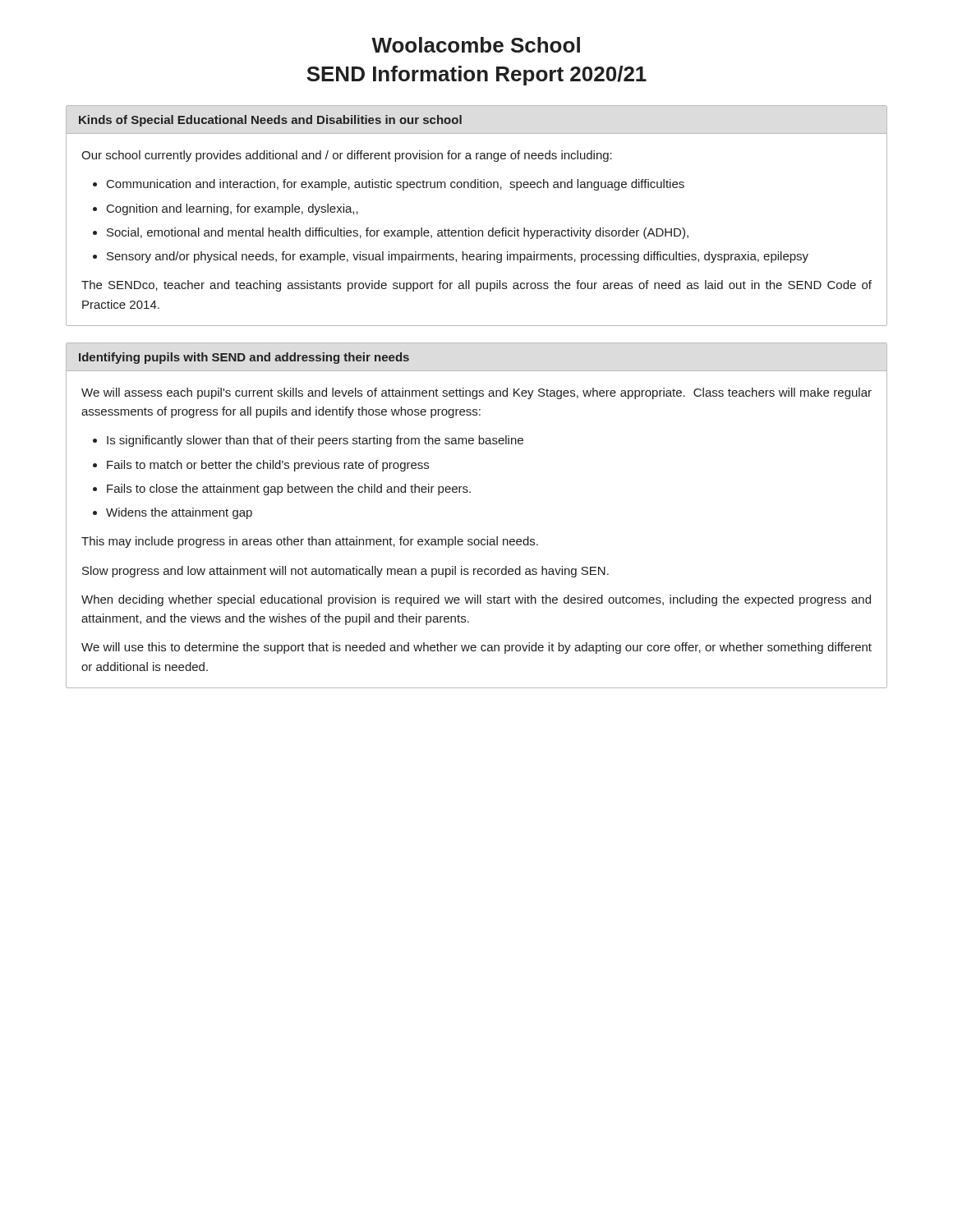Point to the text block starting "Fails to match or better the child's"
This screenshot has width=953, height=1232.
(268, 464)
